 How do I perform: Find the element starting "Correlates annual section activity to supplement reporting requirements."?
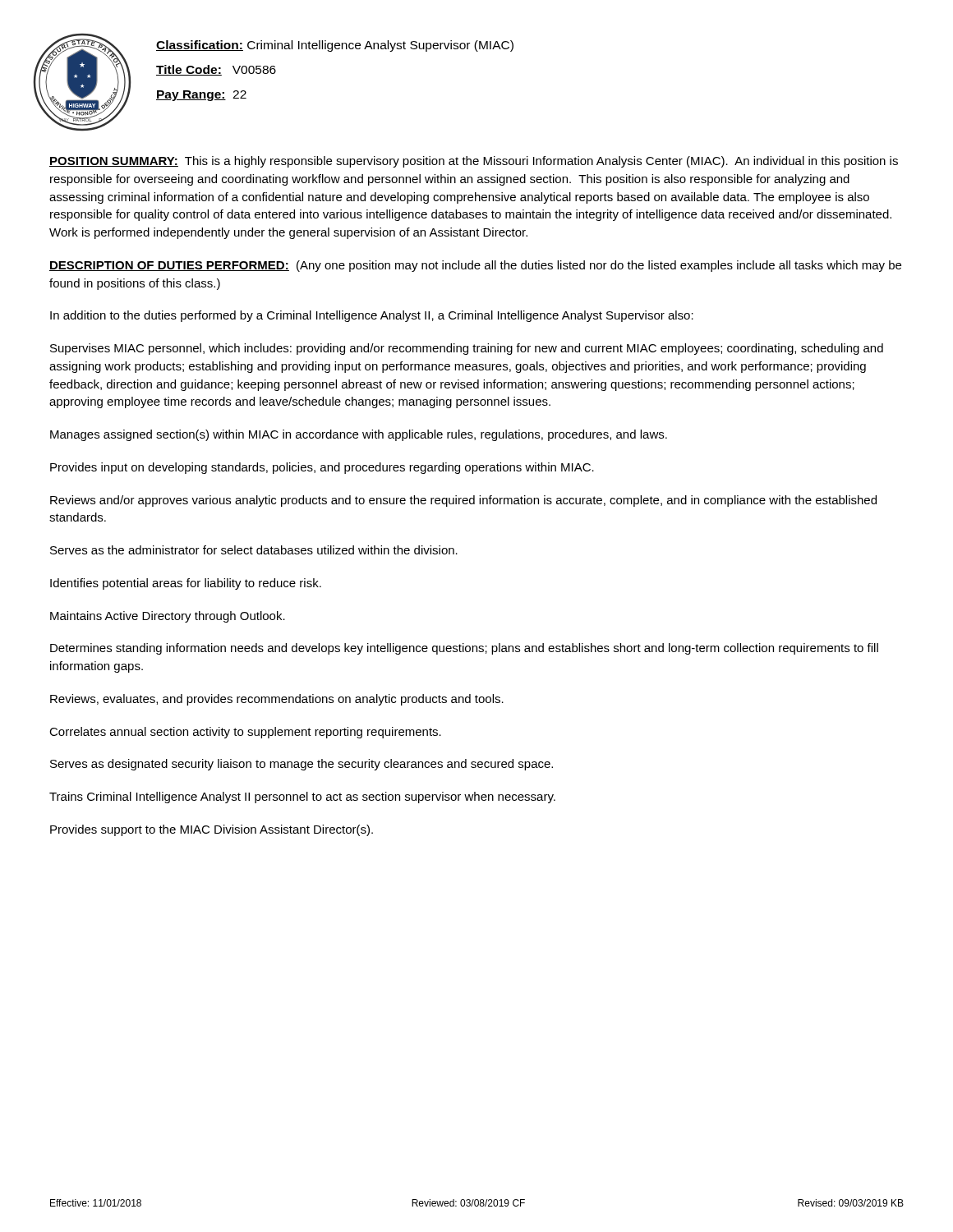(x=245, y=733)
